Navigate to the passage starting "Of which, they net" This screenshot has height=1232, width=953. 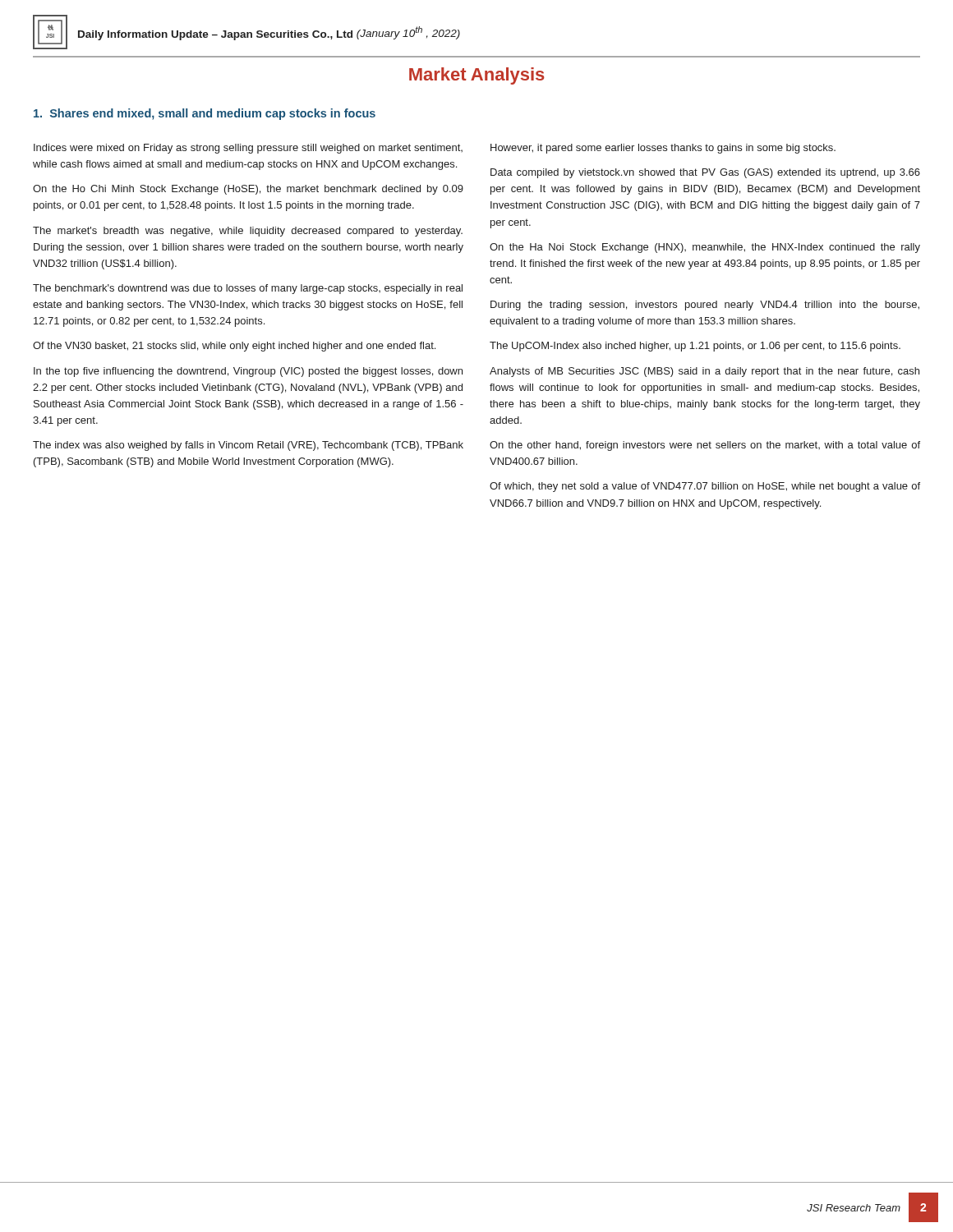point(705,495)
